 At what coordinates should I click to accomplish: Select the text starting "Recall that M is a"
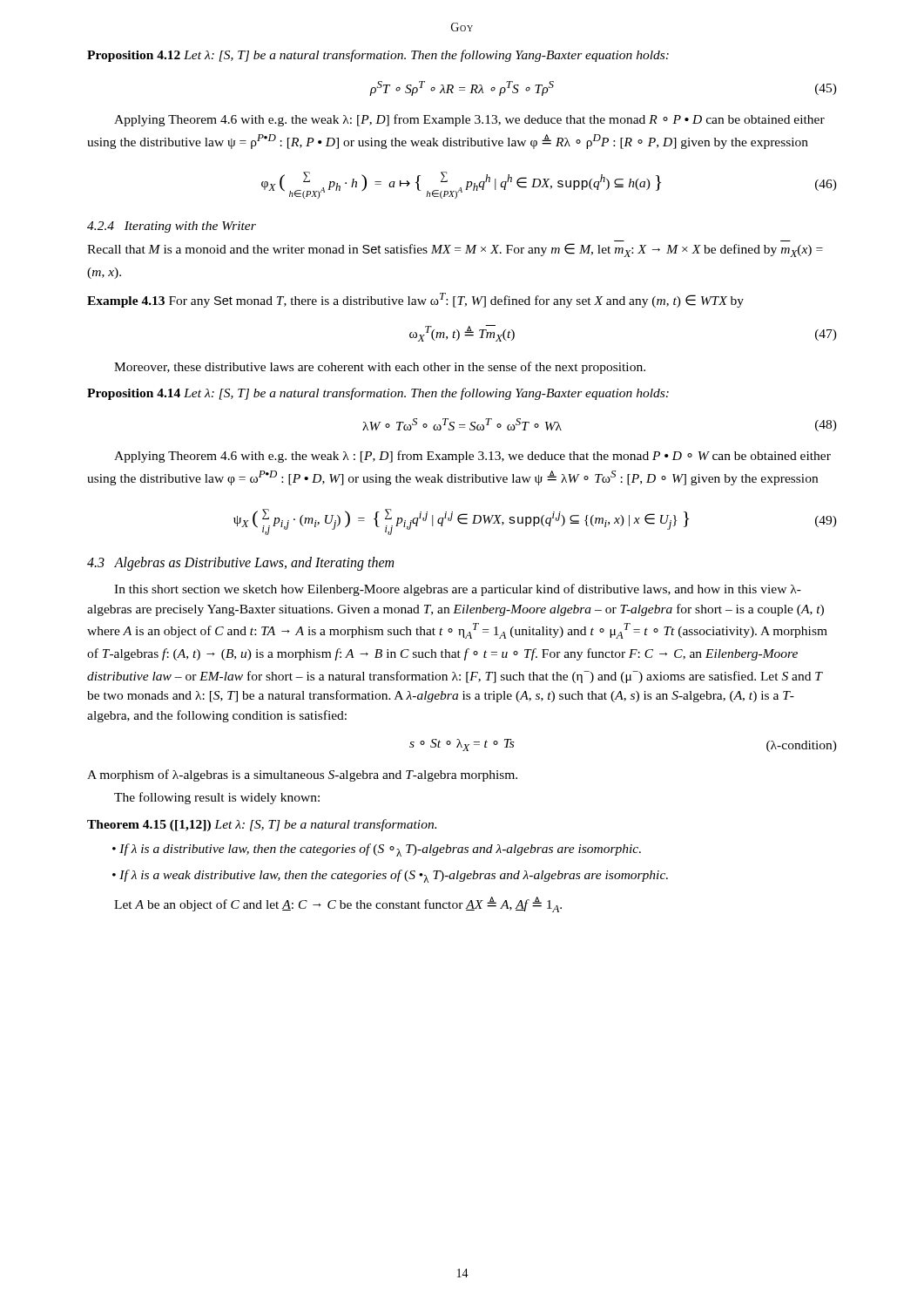point(455,260)
